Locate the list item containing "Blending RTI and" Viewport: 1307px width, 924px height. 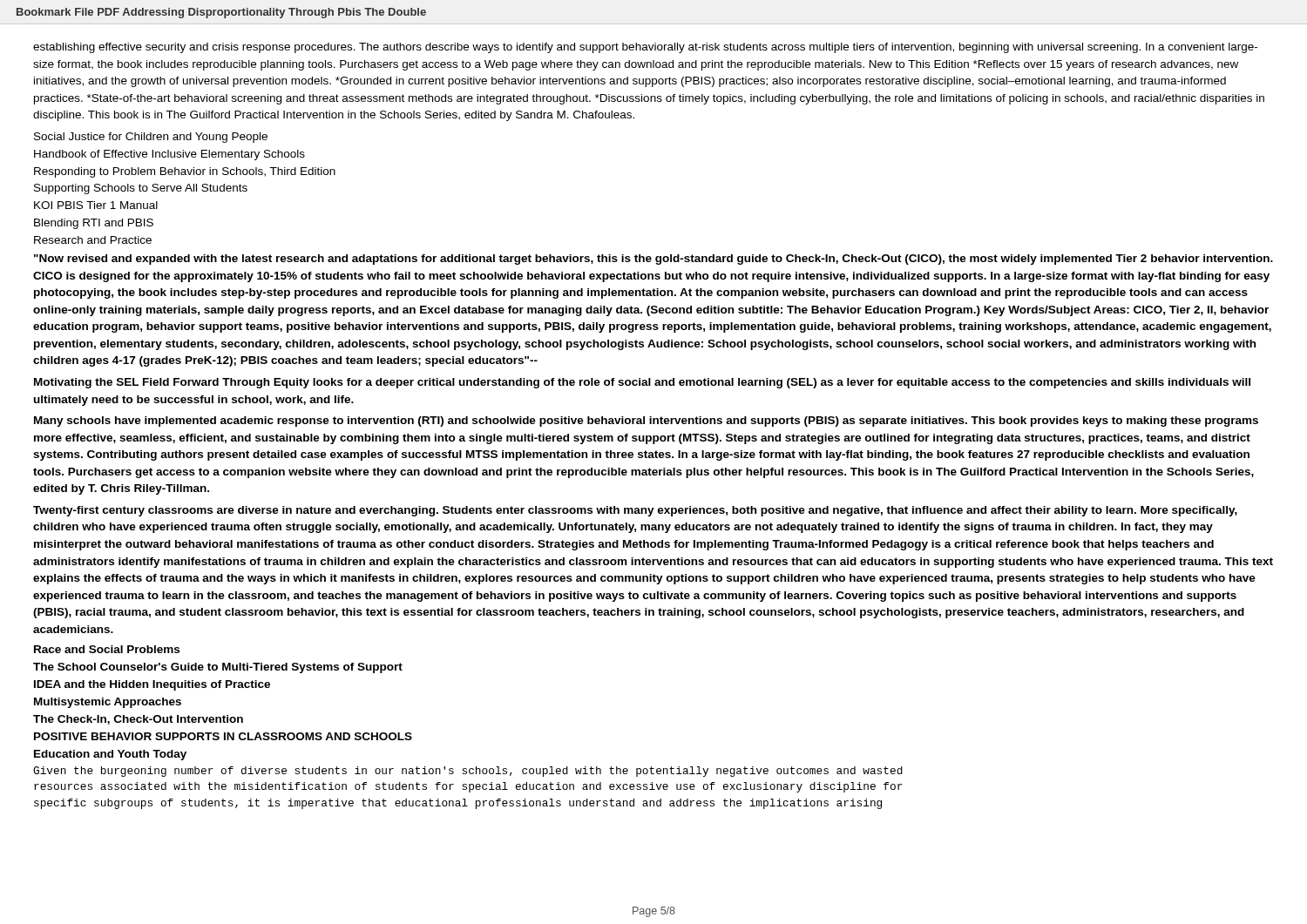[93, 223]
